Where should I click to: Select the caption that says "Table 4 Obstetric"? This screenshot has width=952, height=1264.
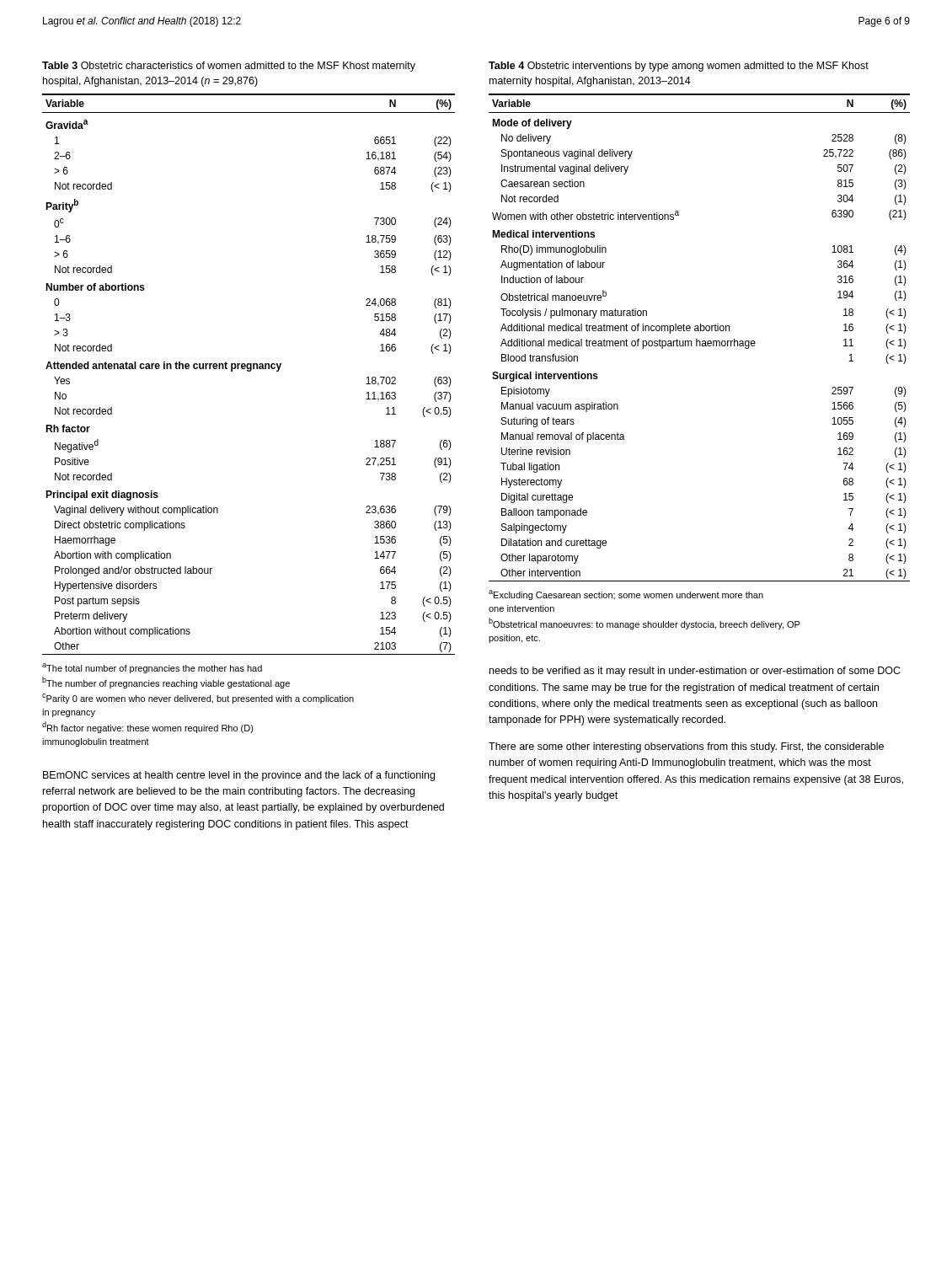[678, 73]
